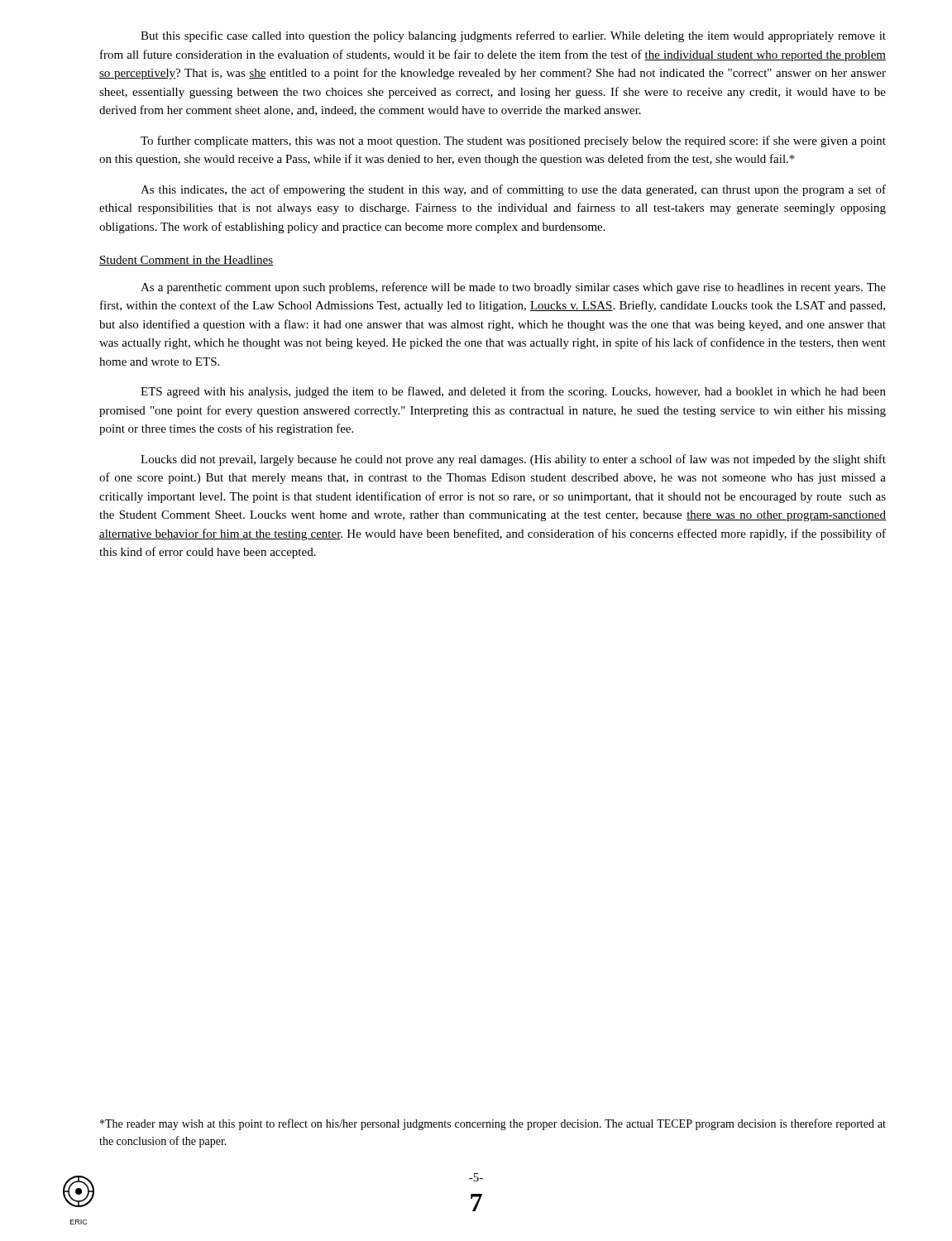Click on the text starting "To further complicate matters, this"

coord(493,150)
